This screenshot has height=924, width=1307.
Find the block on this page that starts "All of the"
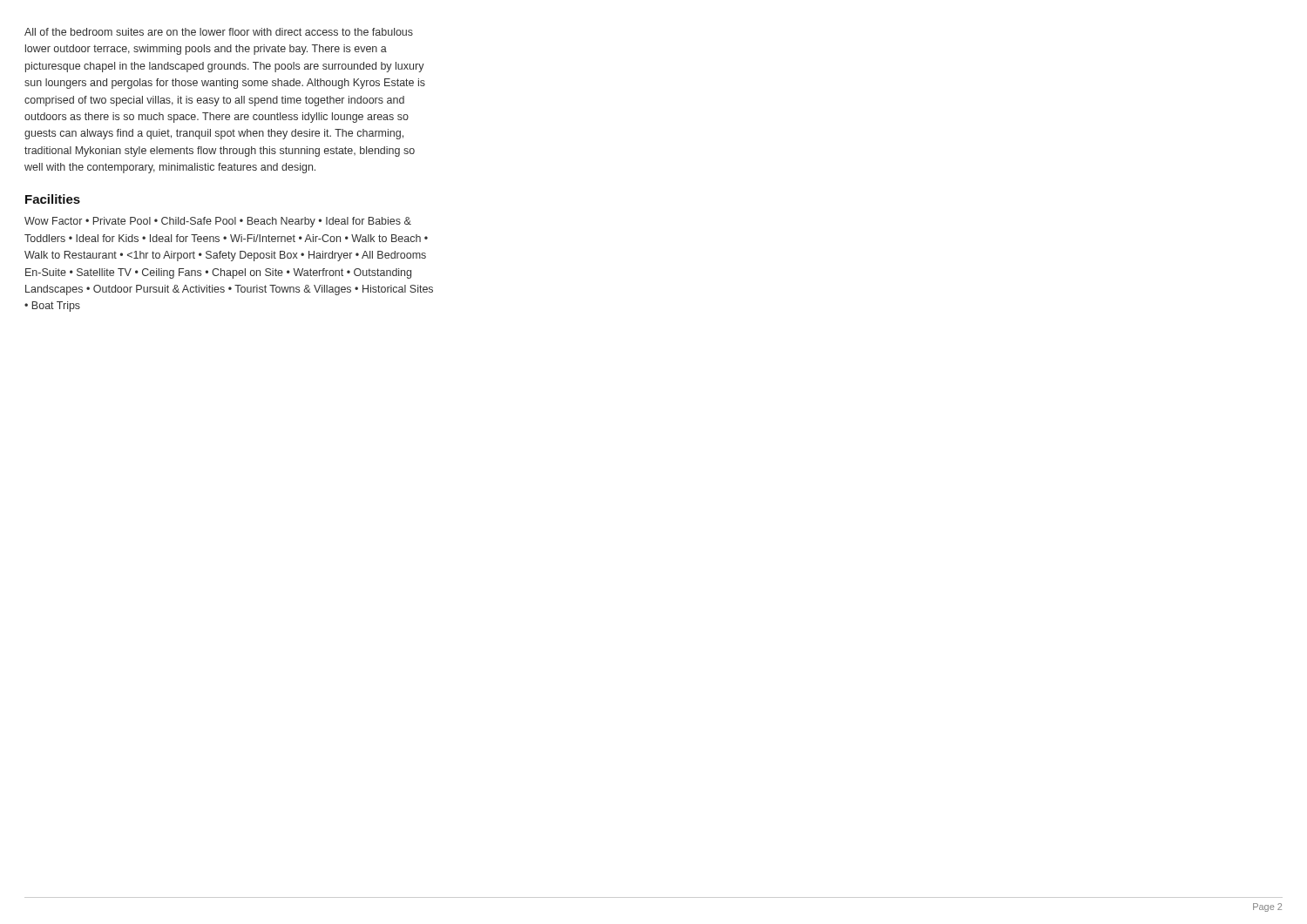click(x=229, y=100)
